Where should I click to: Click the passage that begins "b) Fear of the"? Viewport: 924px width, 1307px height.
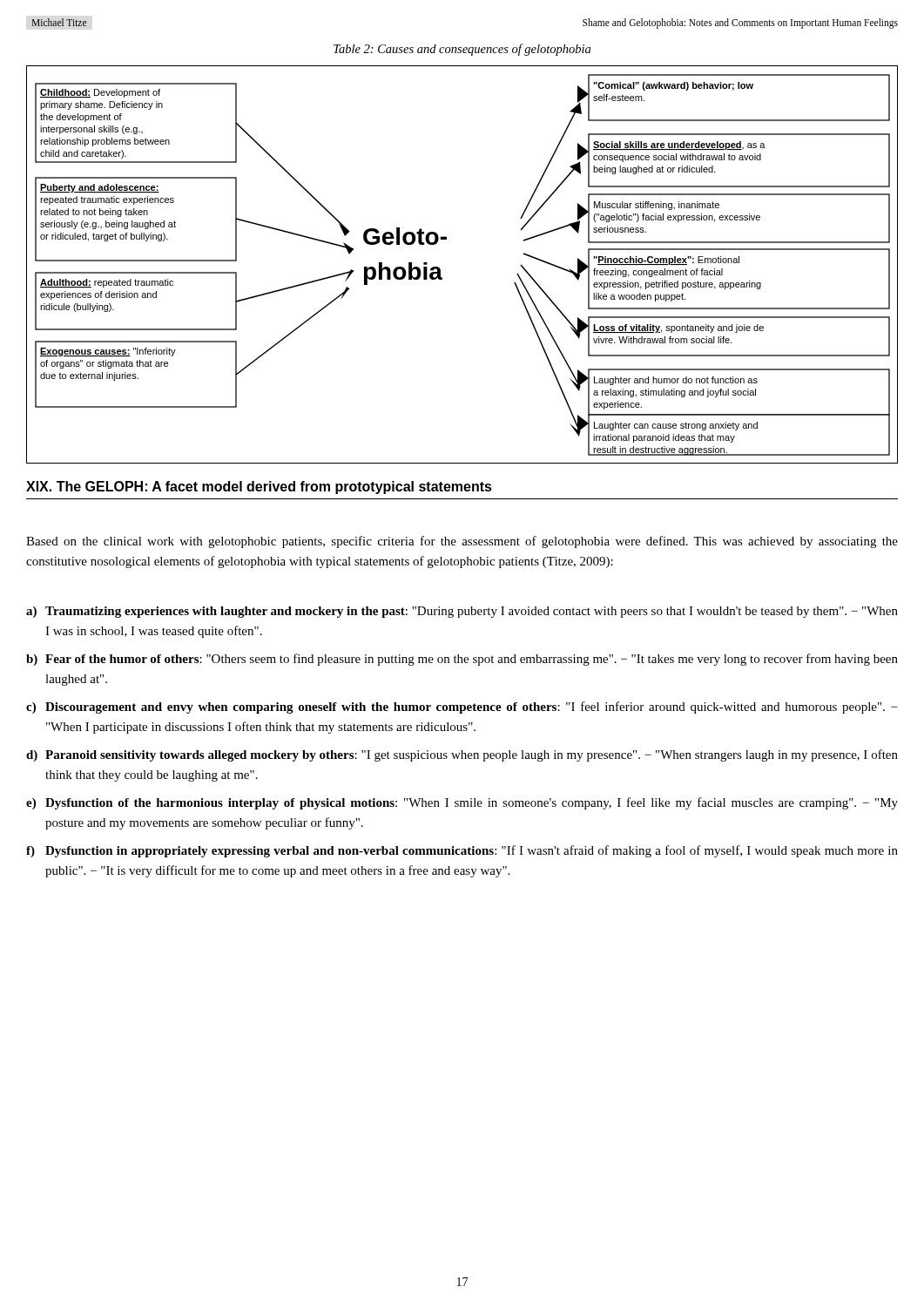coord(462,669)
